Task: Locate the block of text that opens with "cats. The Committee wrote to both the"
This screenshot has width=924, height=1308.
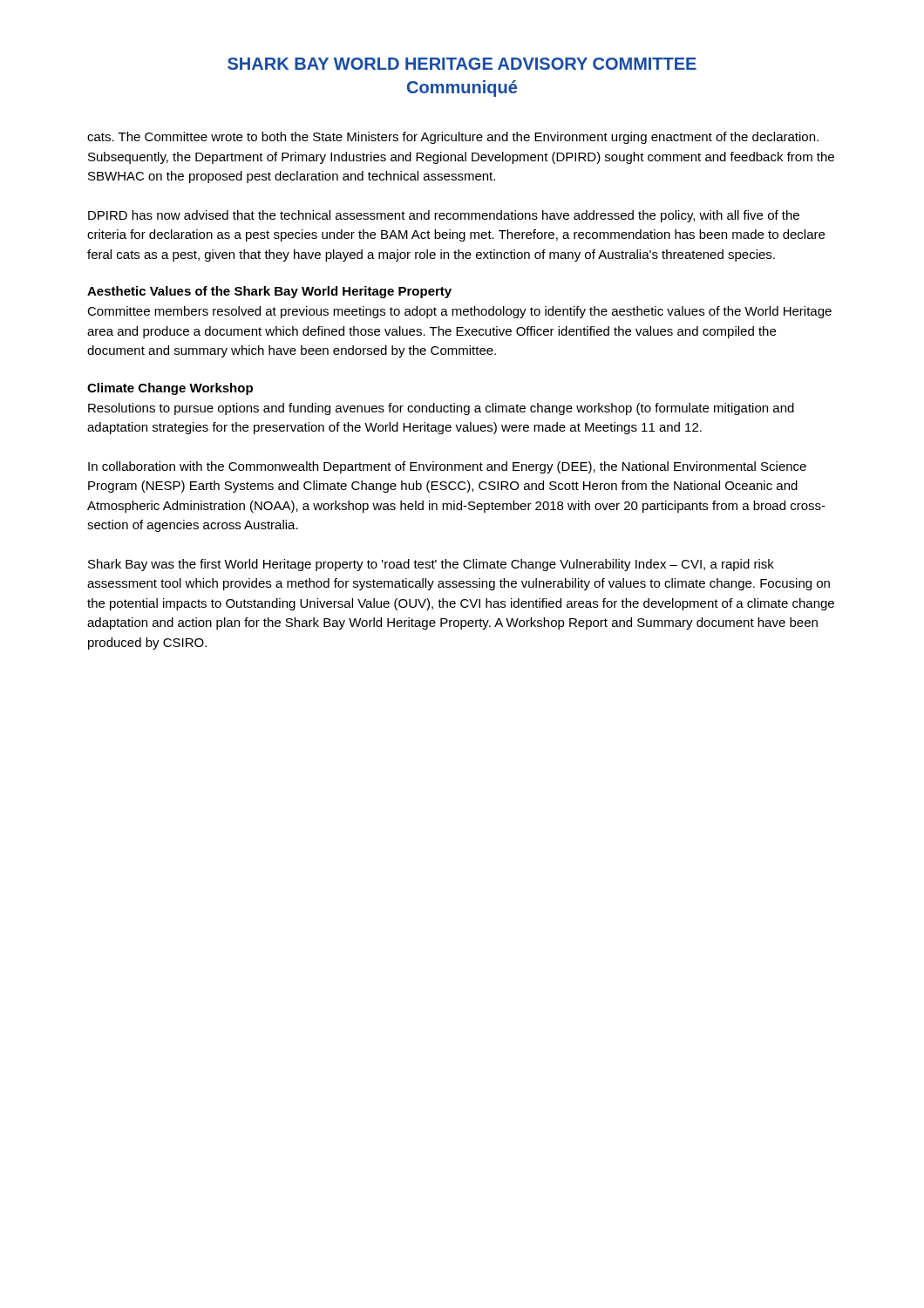Action: click(461, 156)
